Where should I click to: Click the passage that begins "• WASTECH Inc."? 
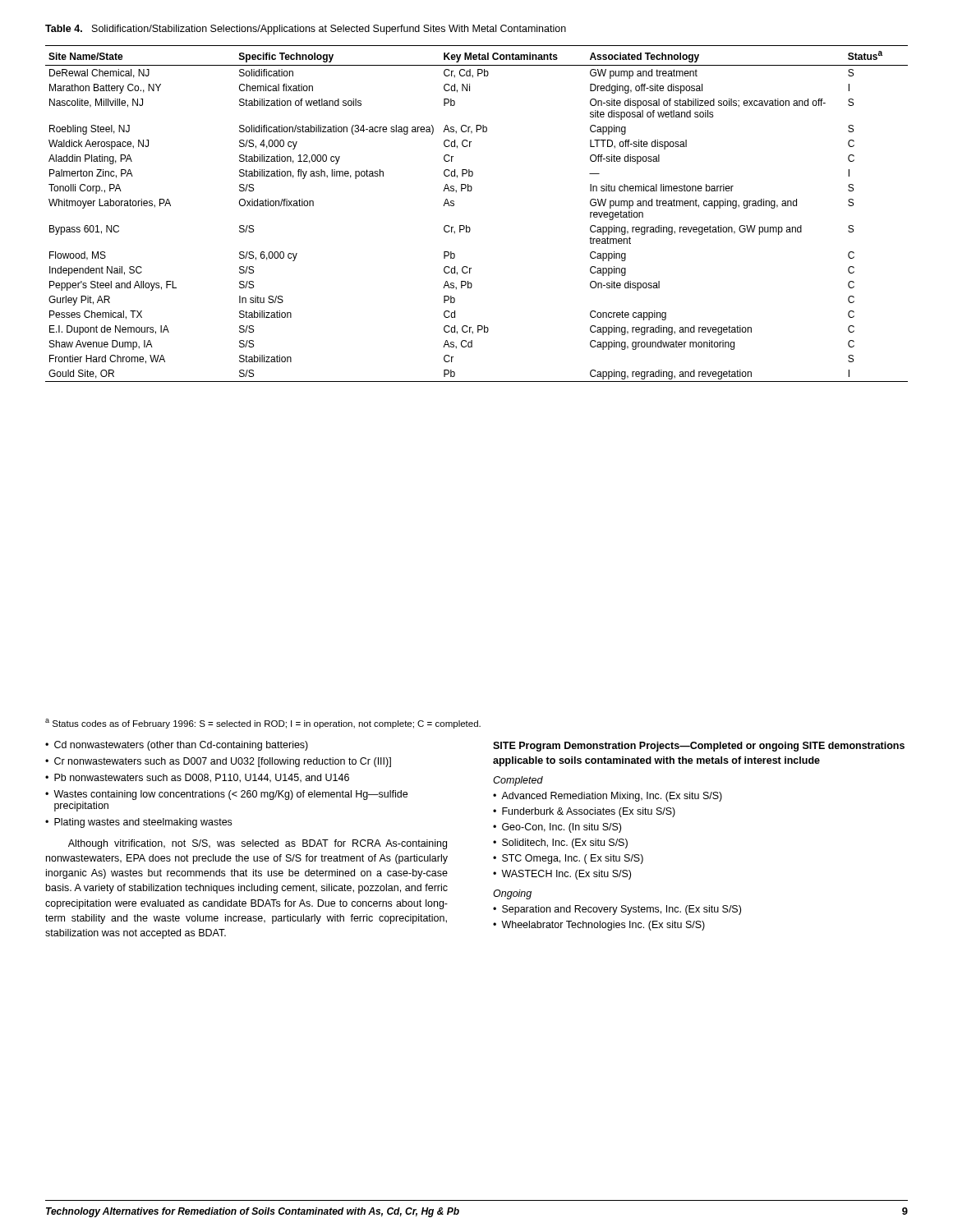(562, 874)
